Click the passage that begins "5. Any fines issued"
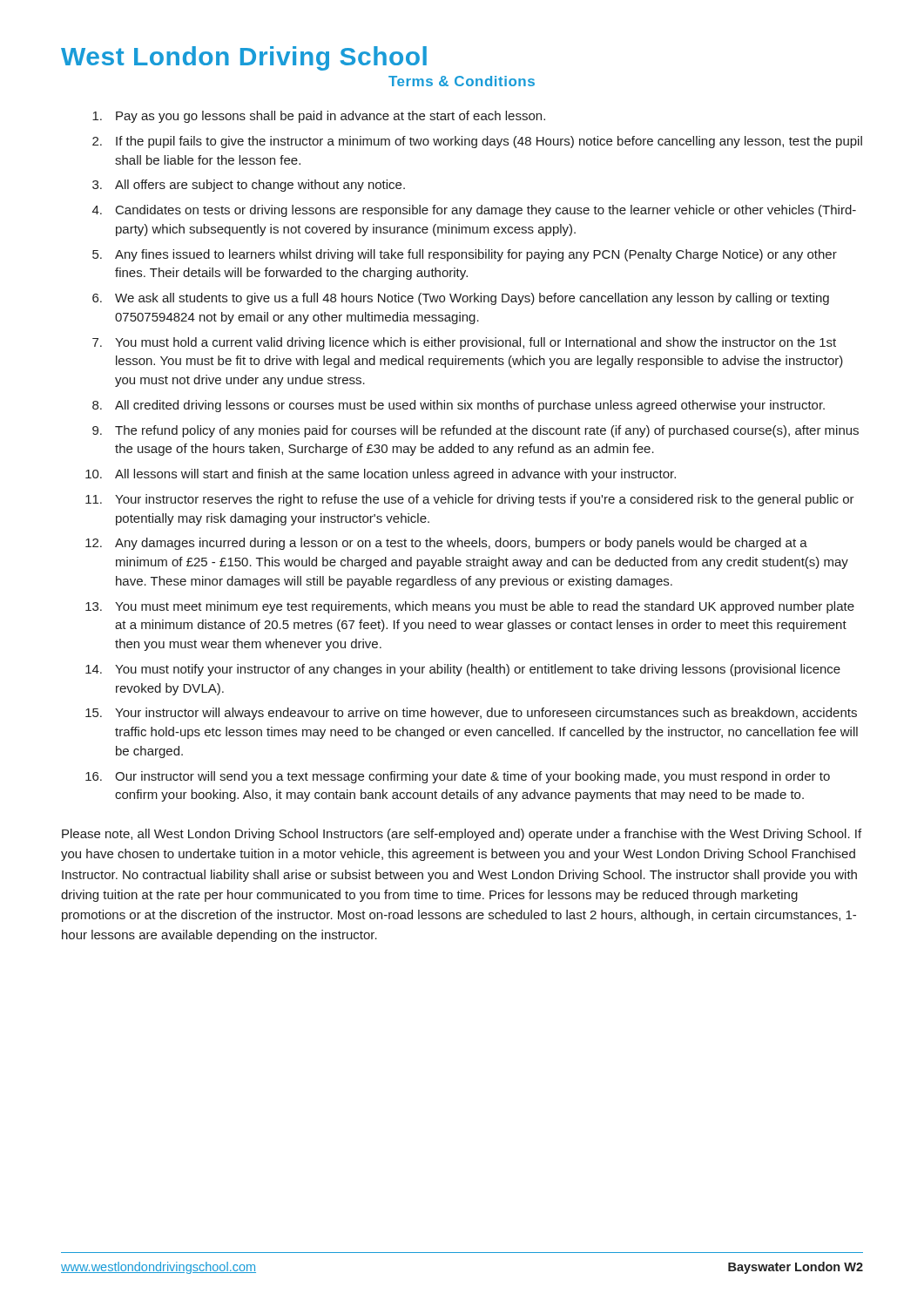The image size is (924, 1307). tap(462, 263)
